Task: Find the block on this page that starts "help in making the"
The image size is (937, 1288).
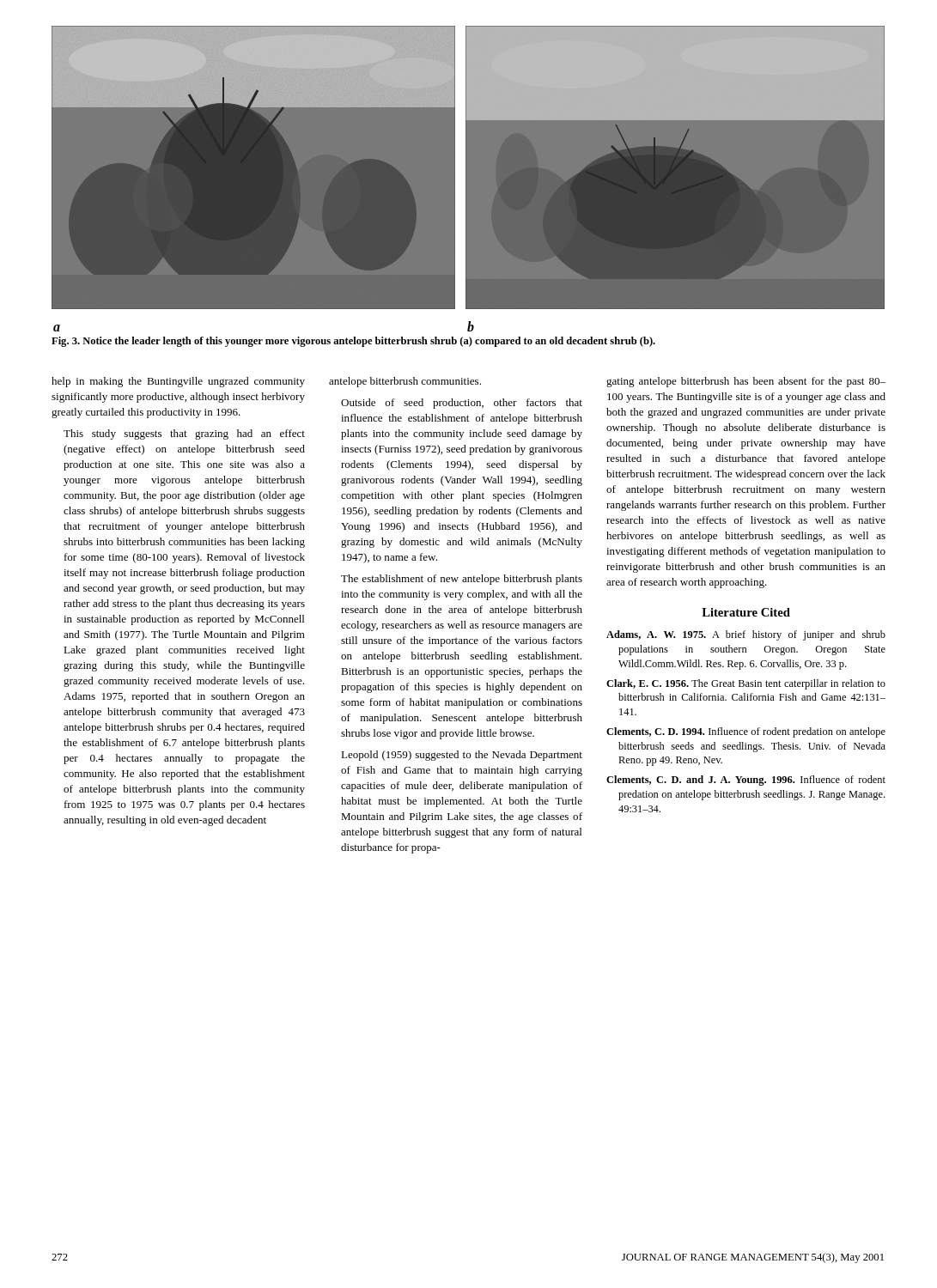Action: (x=178, y=601)
